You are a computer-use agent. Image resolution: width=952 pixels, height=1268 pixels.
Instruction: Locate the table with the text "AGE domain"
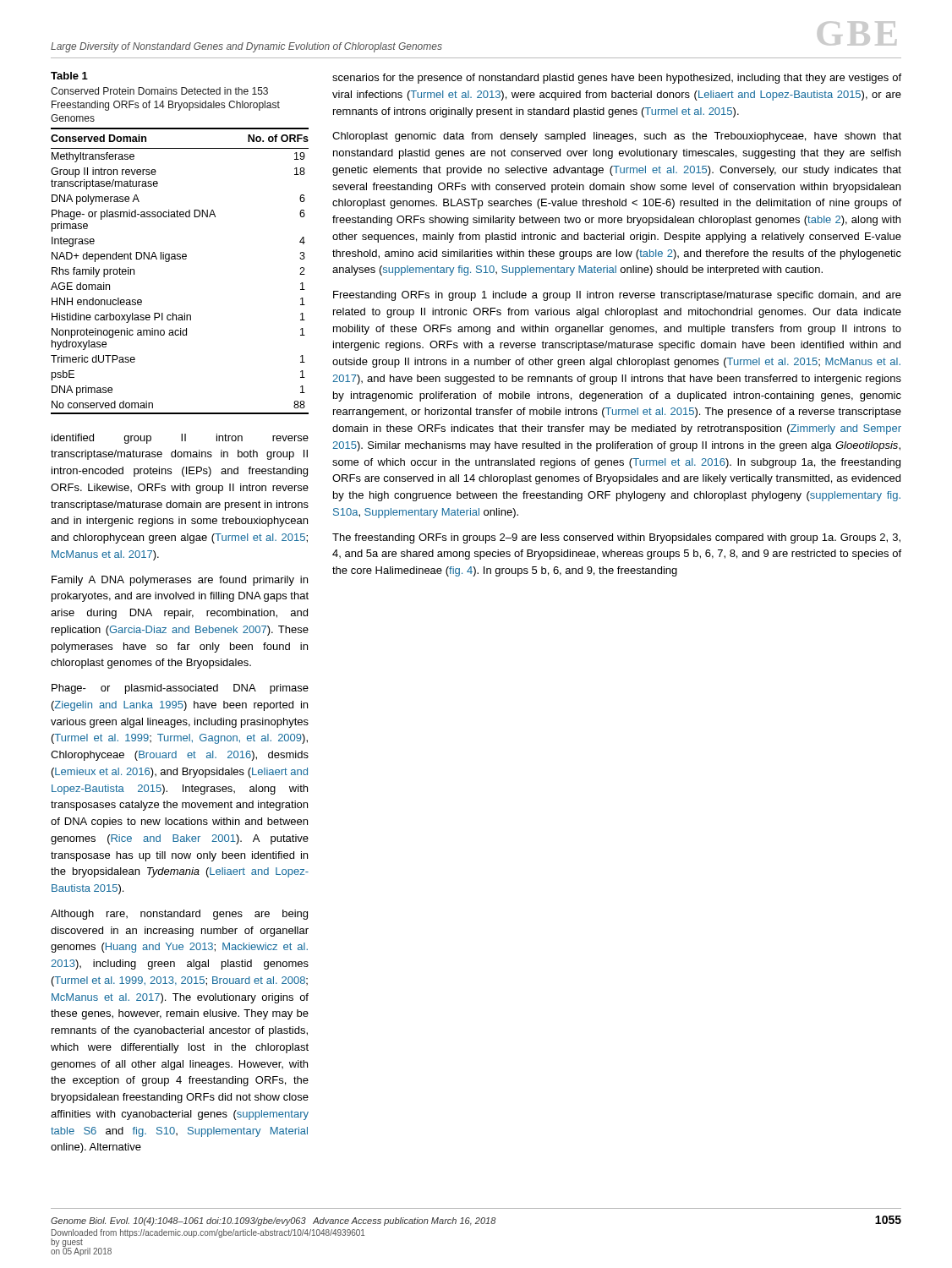click(x=180, y=271)
